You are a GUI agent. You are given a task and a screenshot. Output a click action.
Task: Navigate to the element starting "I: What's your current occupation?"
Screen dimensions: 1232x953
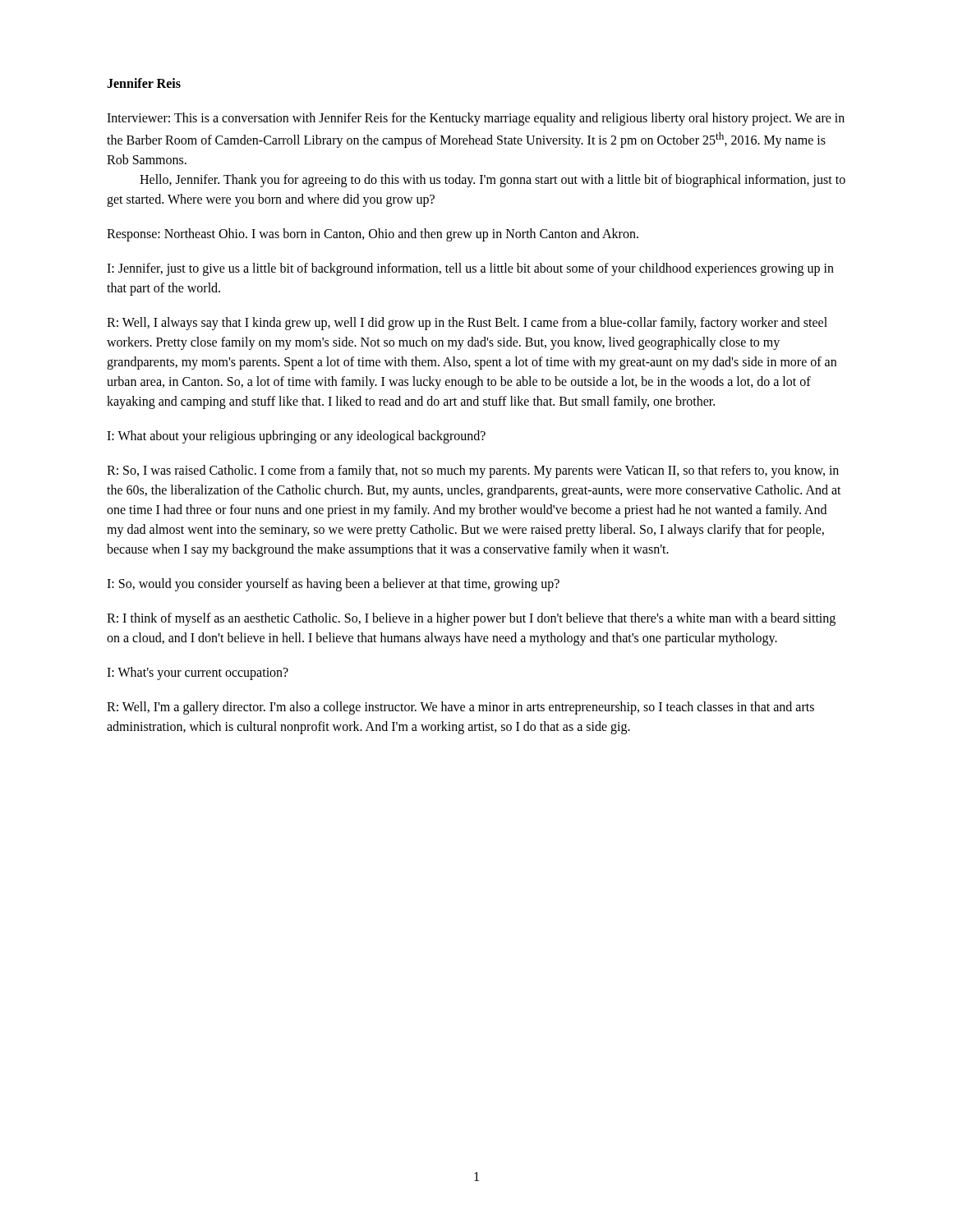point(198,673)
